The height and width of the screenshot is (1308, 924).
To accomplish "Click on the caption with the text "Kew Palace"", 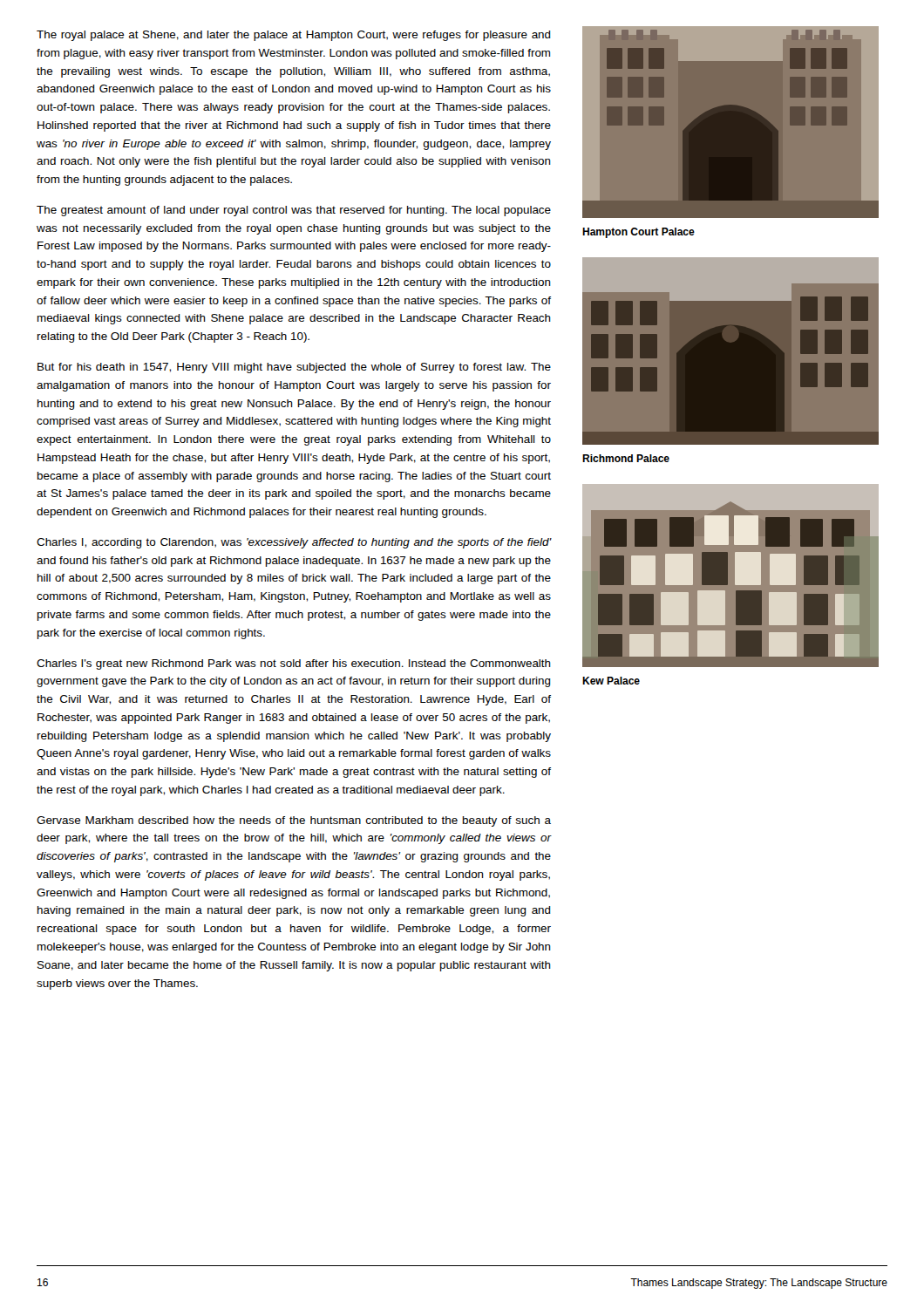I will pos(611,681).
